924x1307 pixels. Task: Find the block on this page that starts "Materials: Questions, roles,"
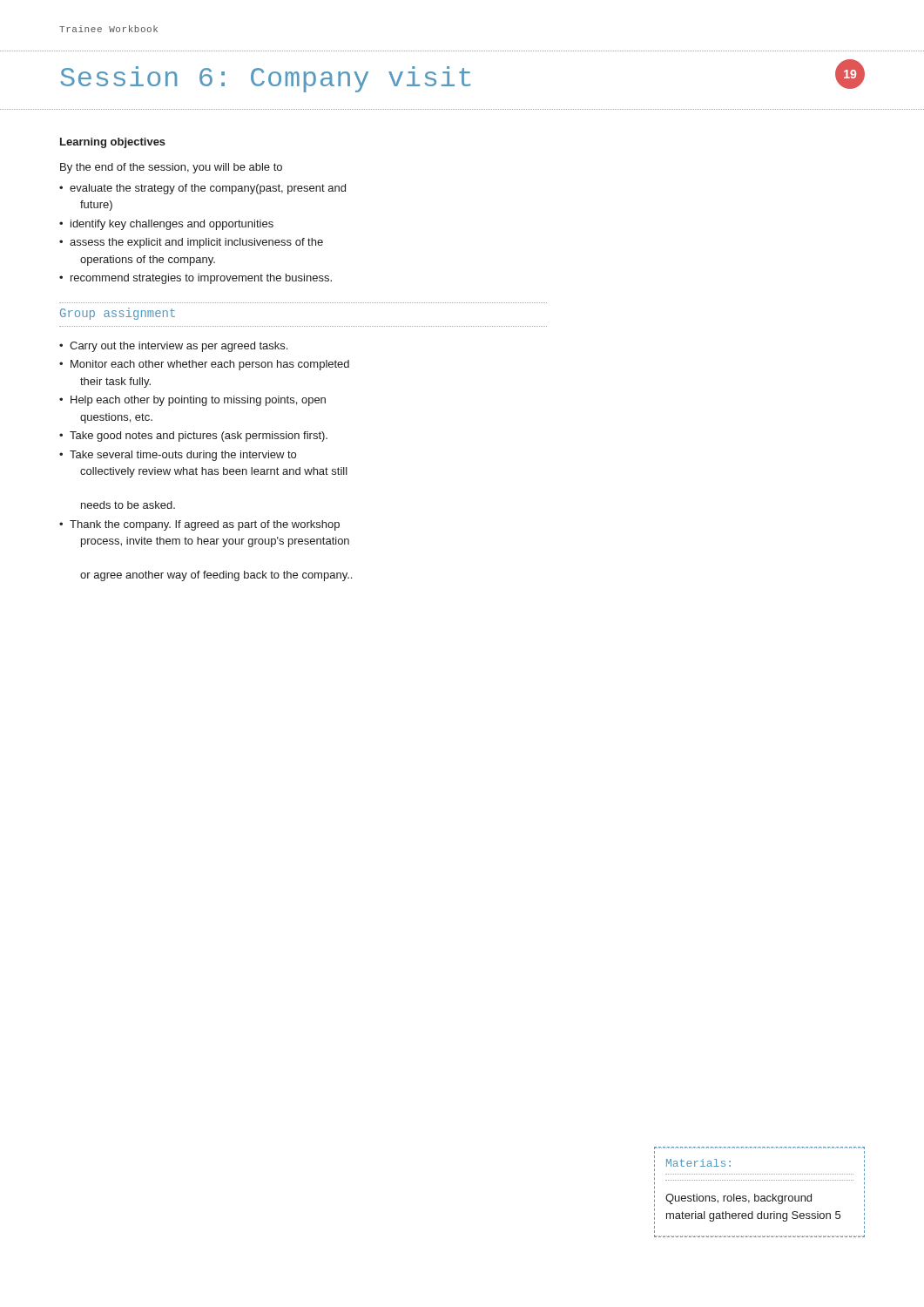[x=759, y=1192]
